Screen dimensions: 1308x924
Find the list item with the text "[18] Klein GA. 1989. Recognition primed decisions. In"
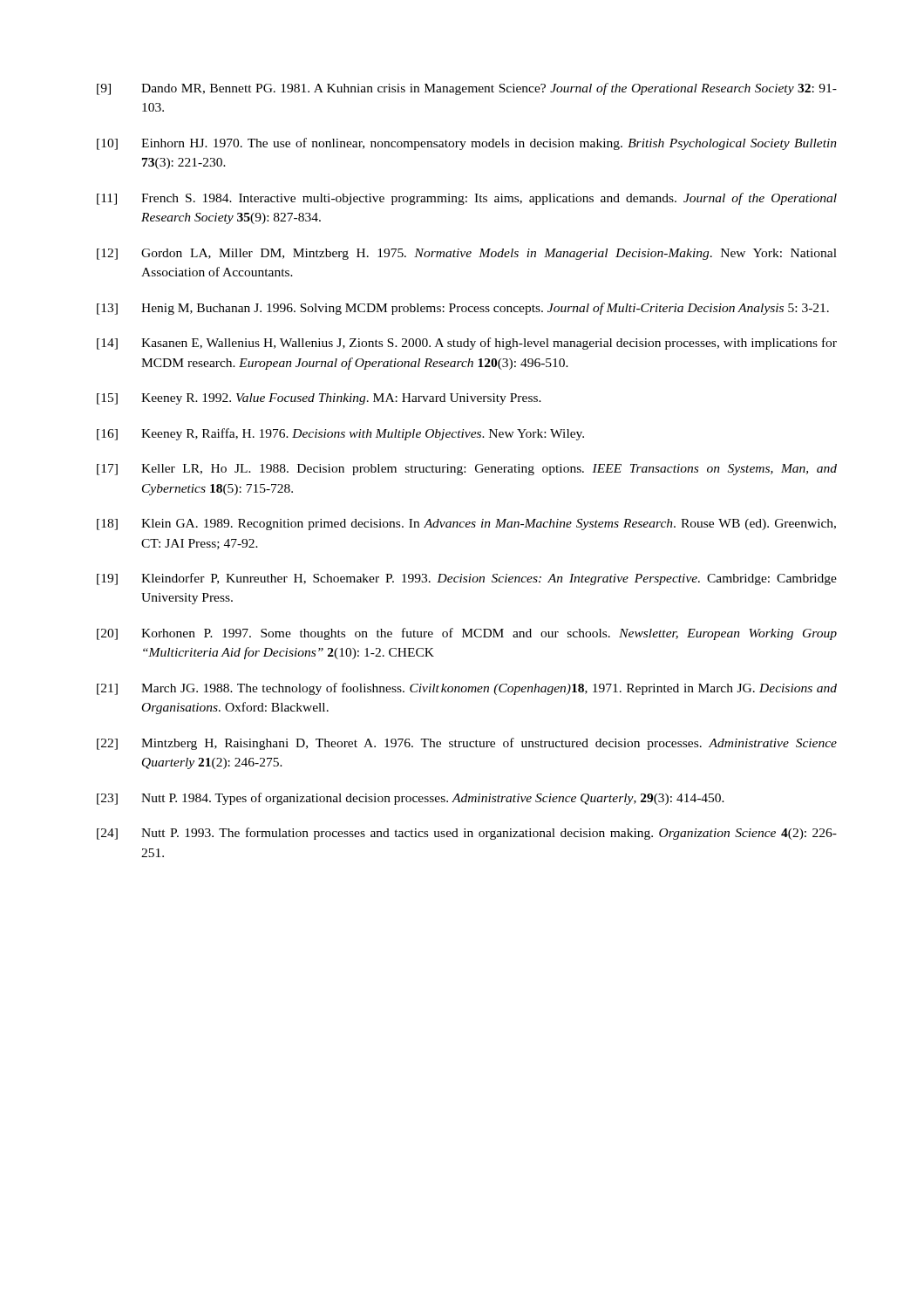466,533
